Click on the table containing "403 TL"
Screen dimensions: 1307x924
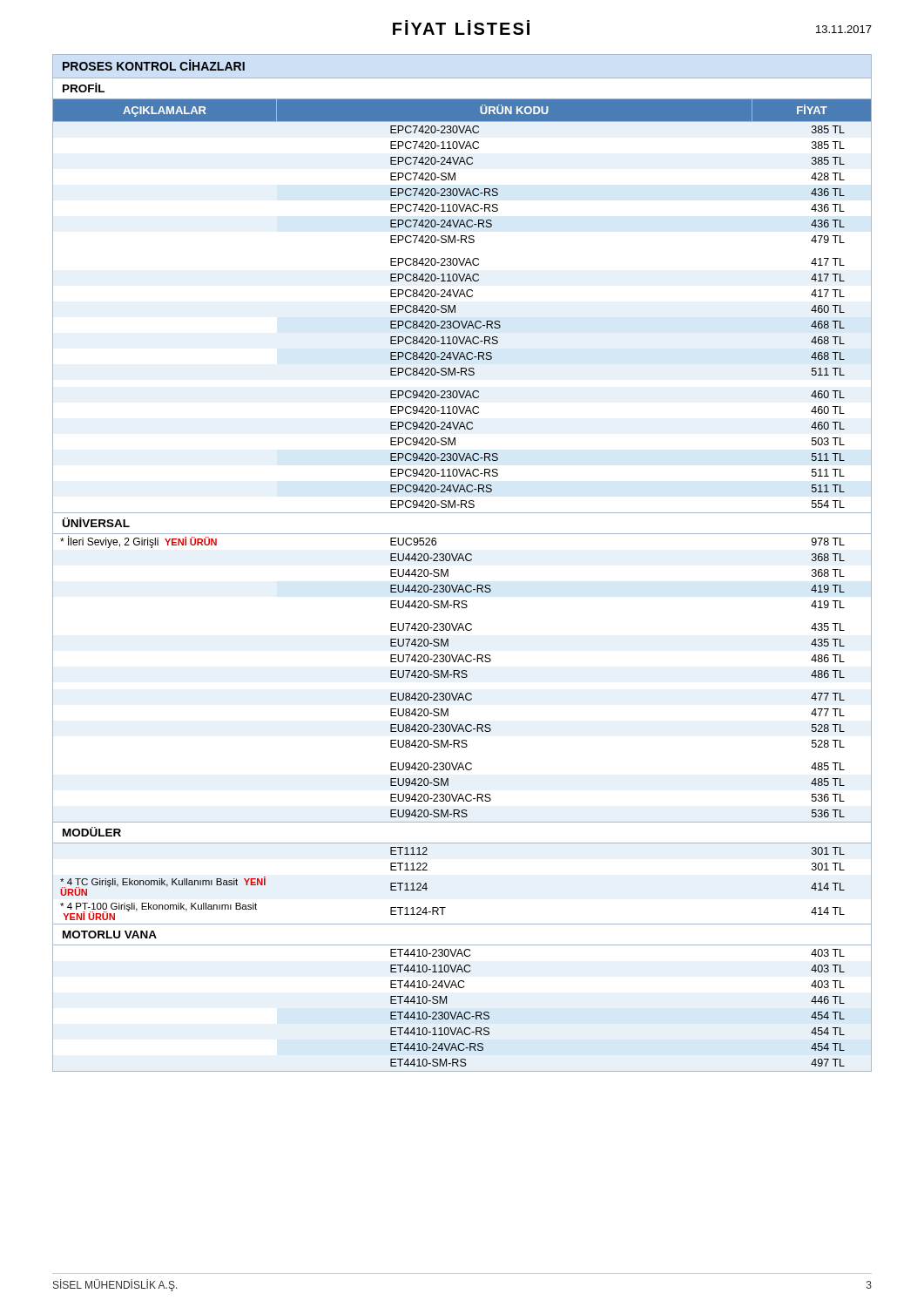click(x=462, y=563)
